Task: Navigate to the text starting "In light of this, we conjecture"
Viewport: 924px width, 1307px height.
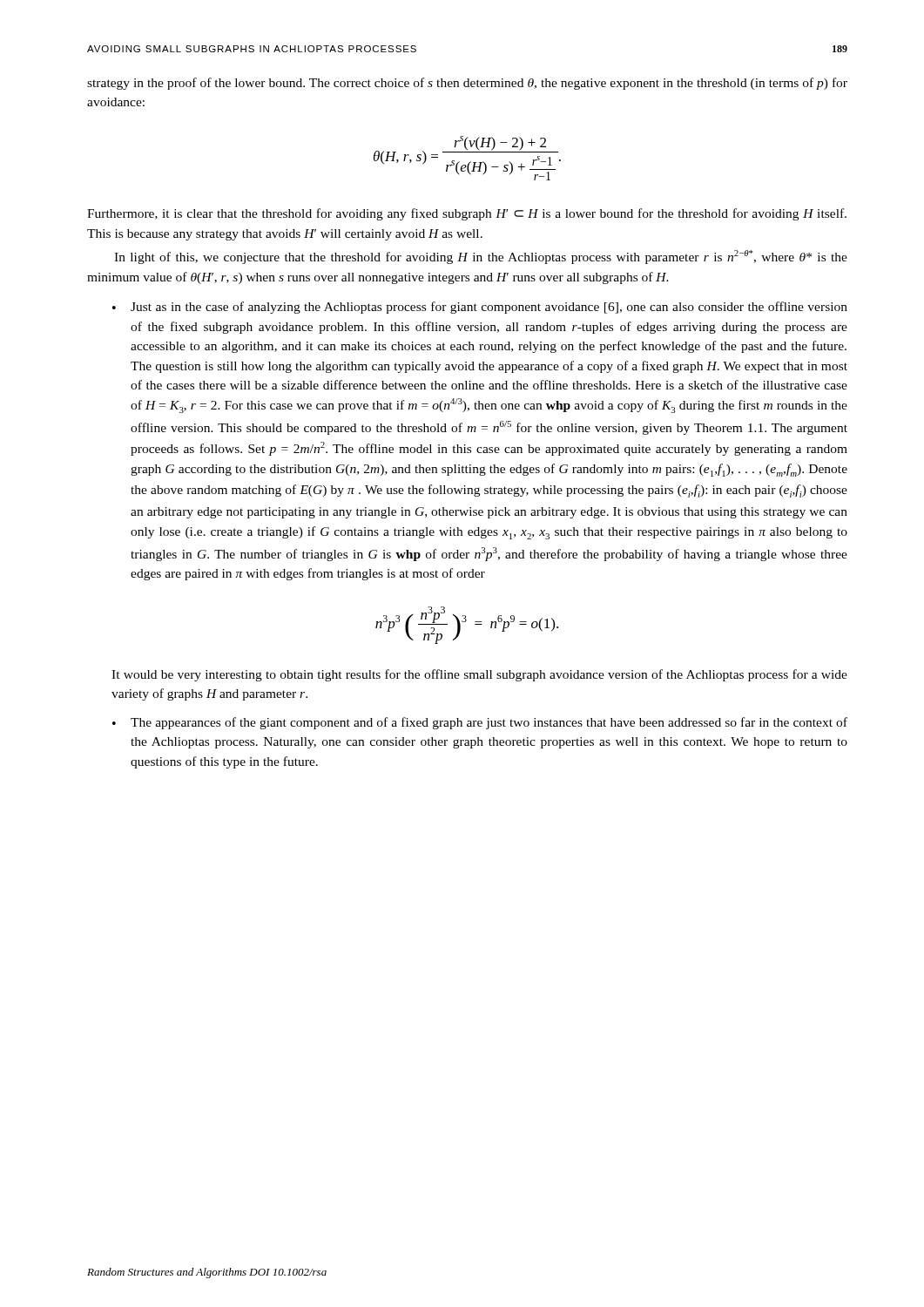Action: tap(467, 266)
